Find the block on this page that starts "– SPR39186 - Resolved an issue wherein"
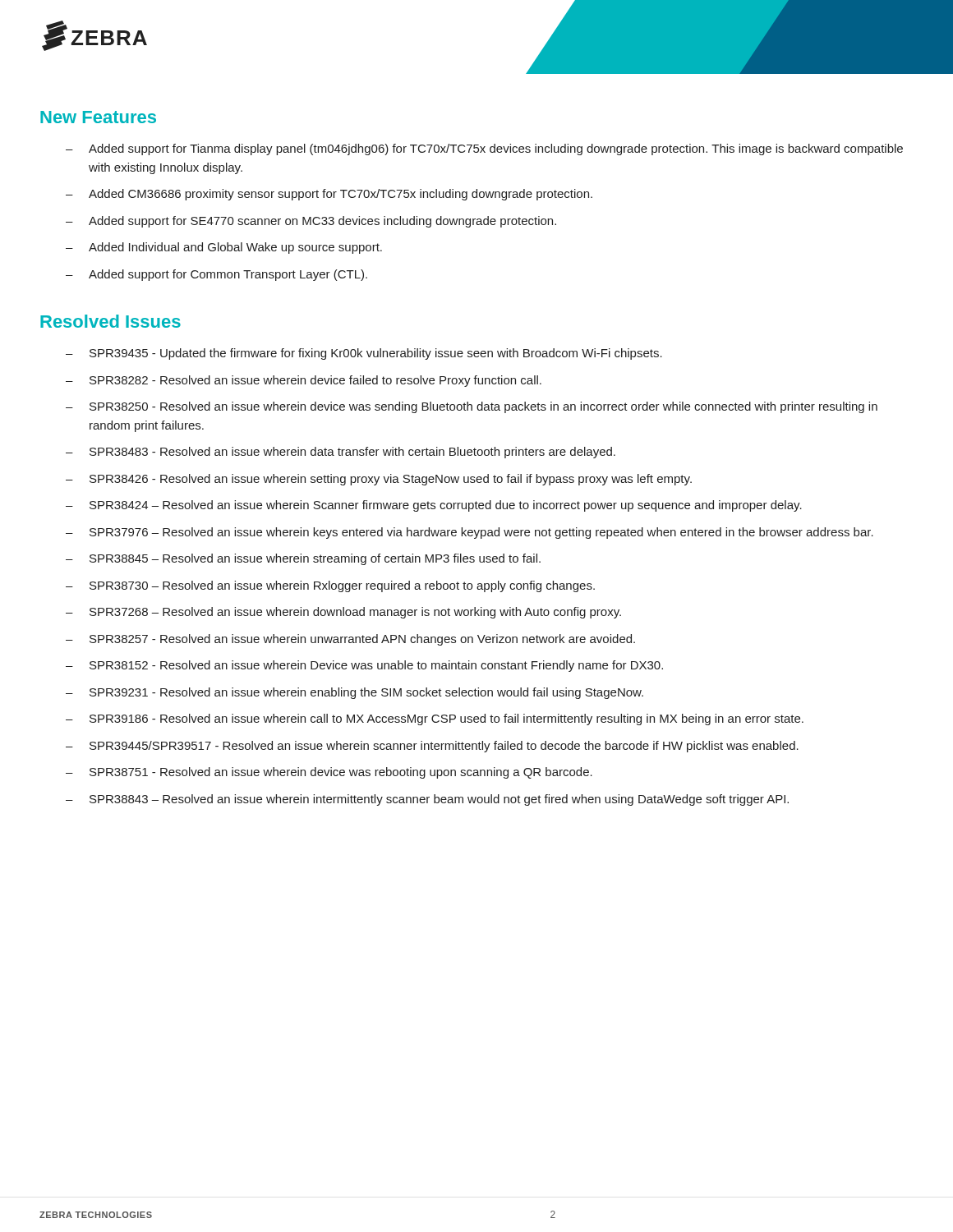 pos(490,719)
